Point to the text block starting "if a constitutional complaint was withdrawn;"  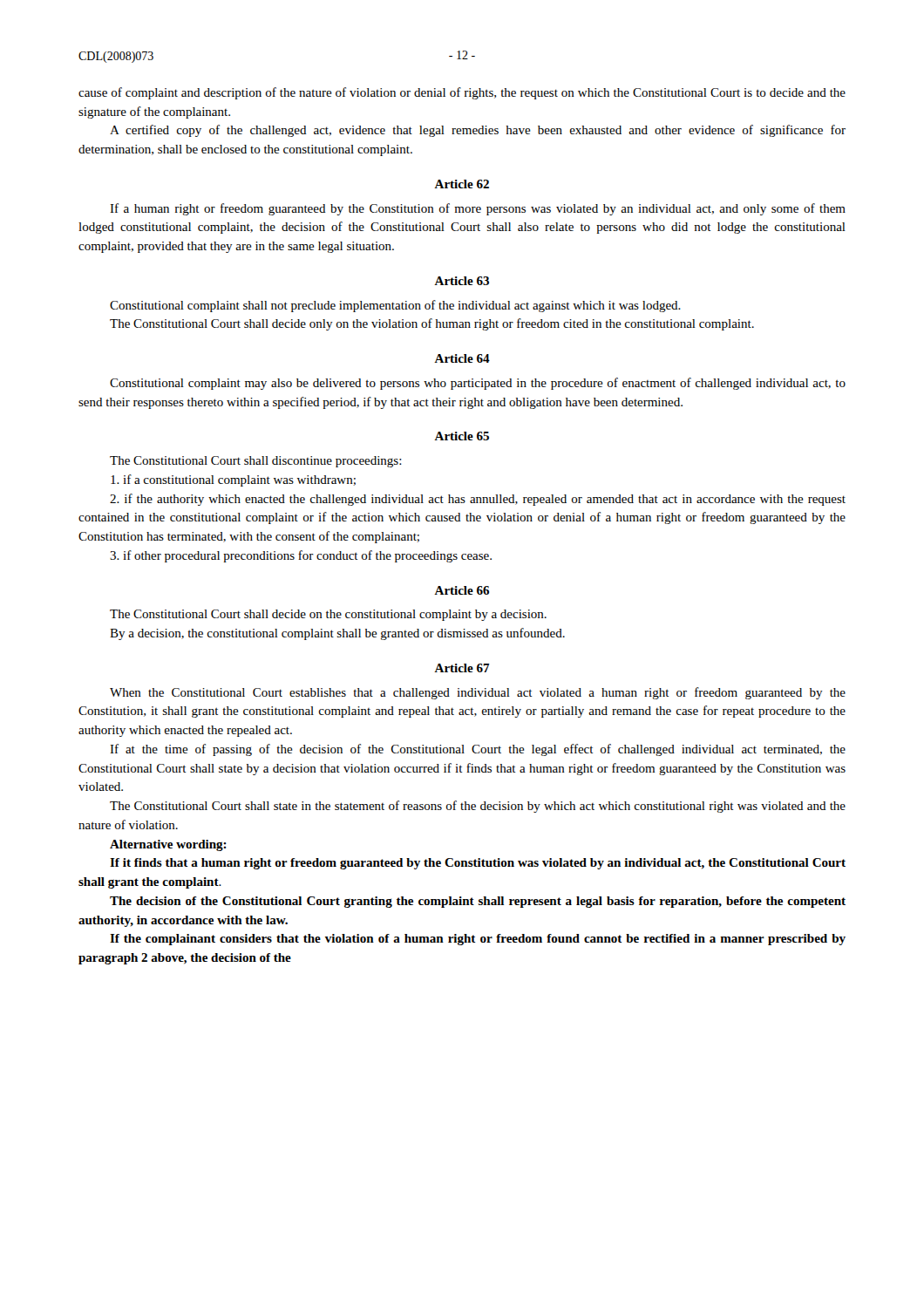233,479
